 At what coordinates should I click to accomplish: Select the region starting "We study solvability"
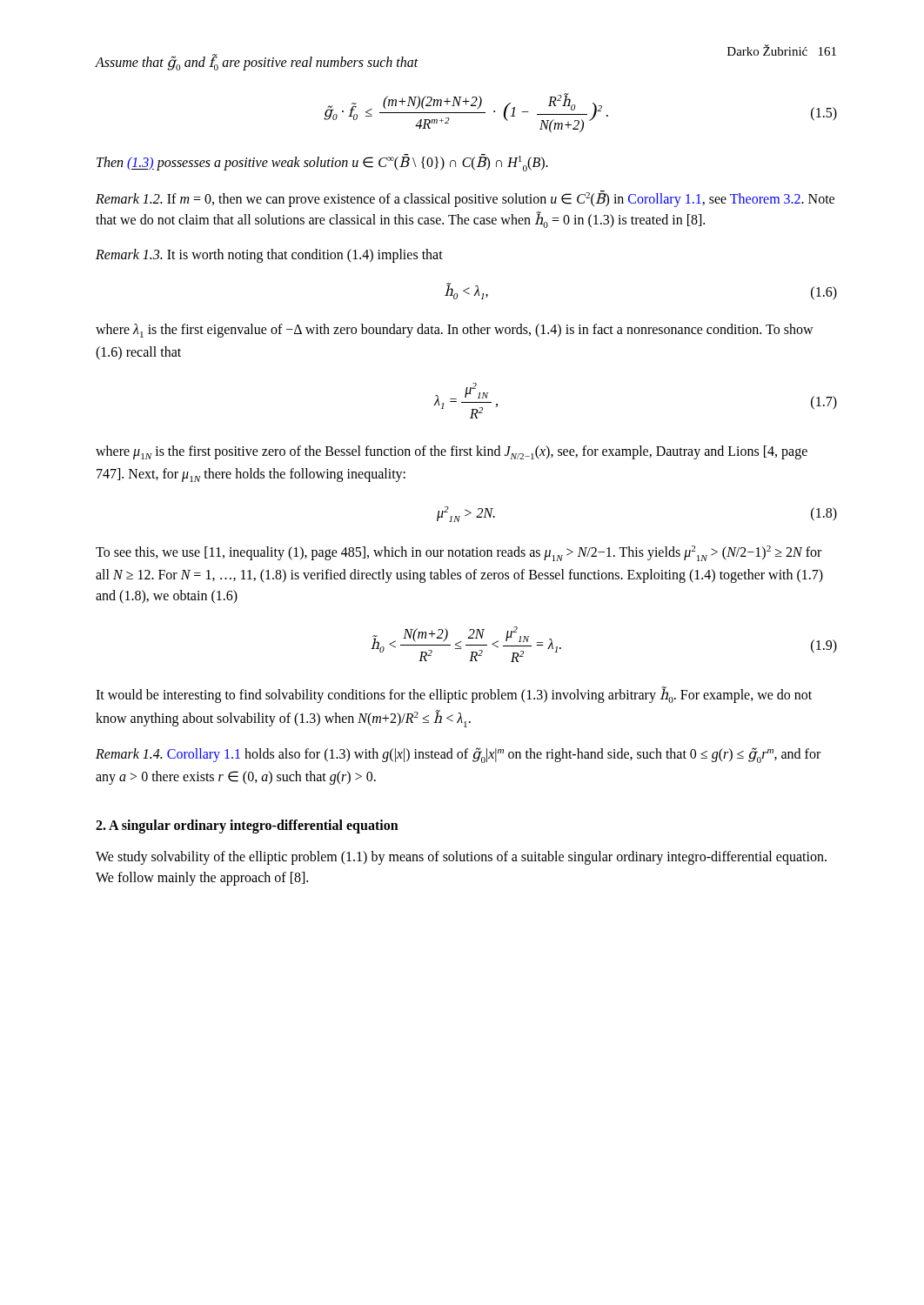(x=462, y=867)
